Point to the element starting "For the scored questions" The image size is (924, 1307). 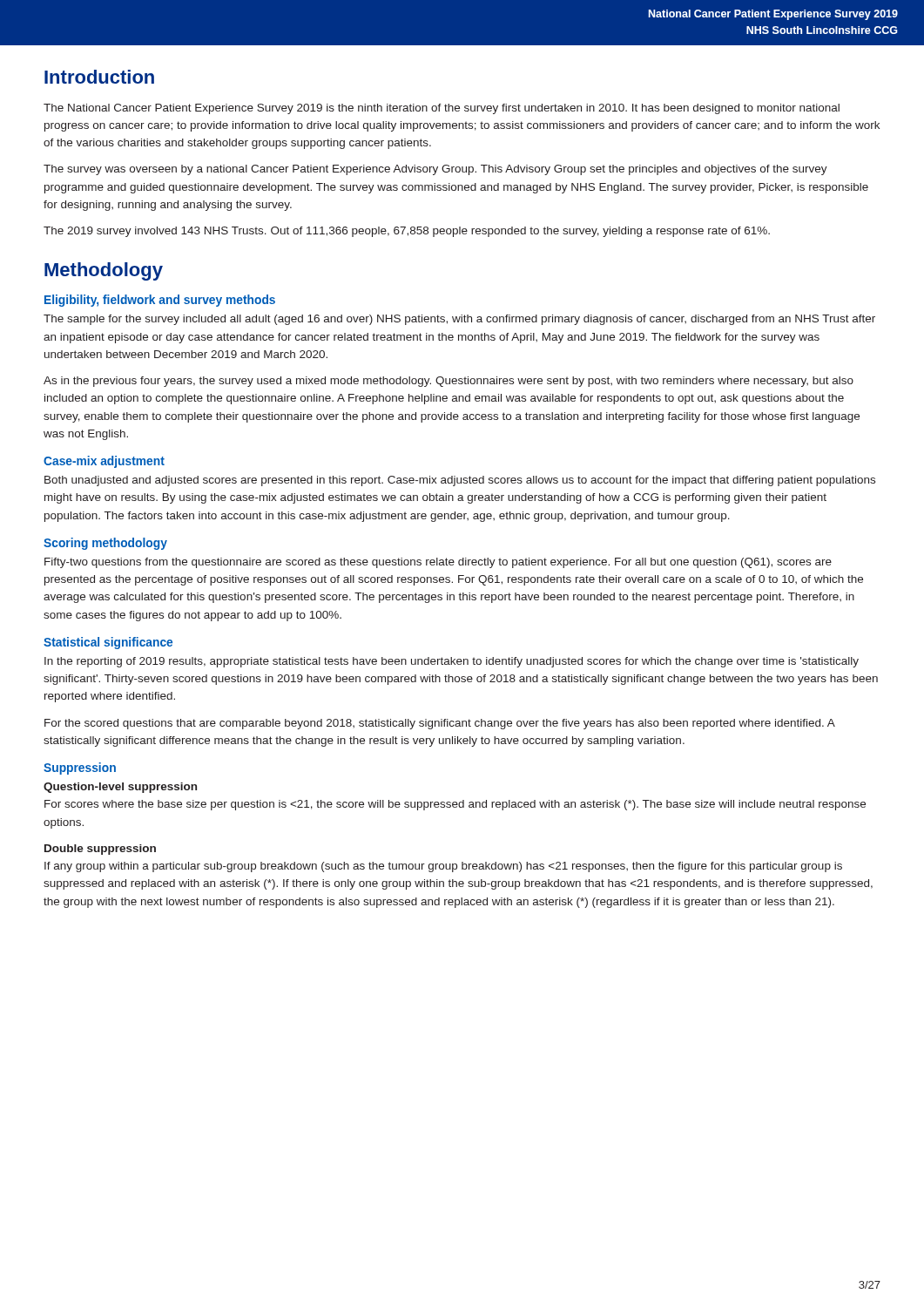(462, 732)
